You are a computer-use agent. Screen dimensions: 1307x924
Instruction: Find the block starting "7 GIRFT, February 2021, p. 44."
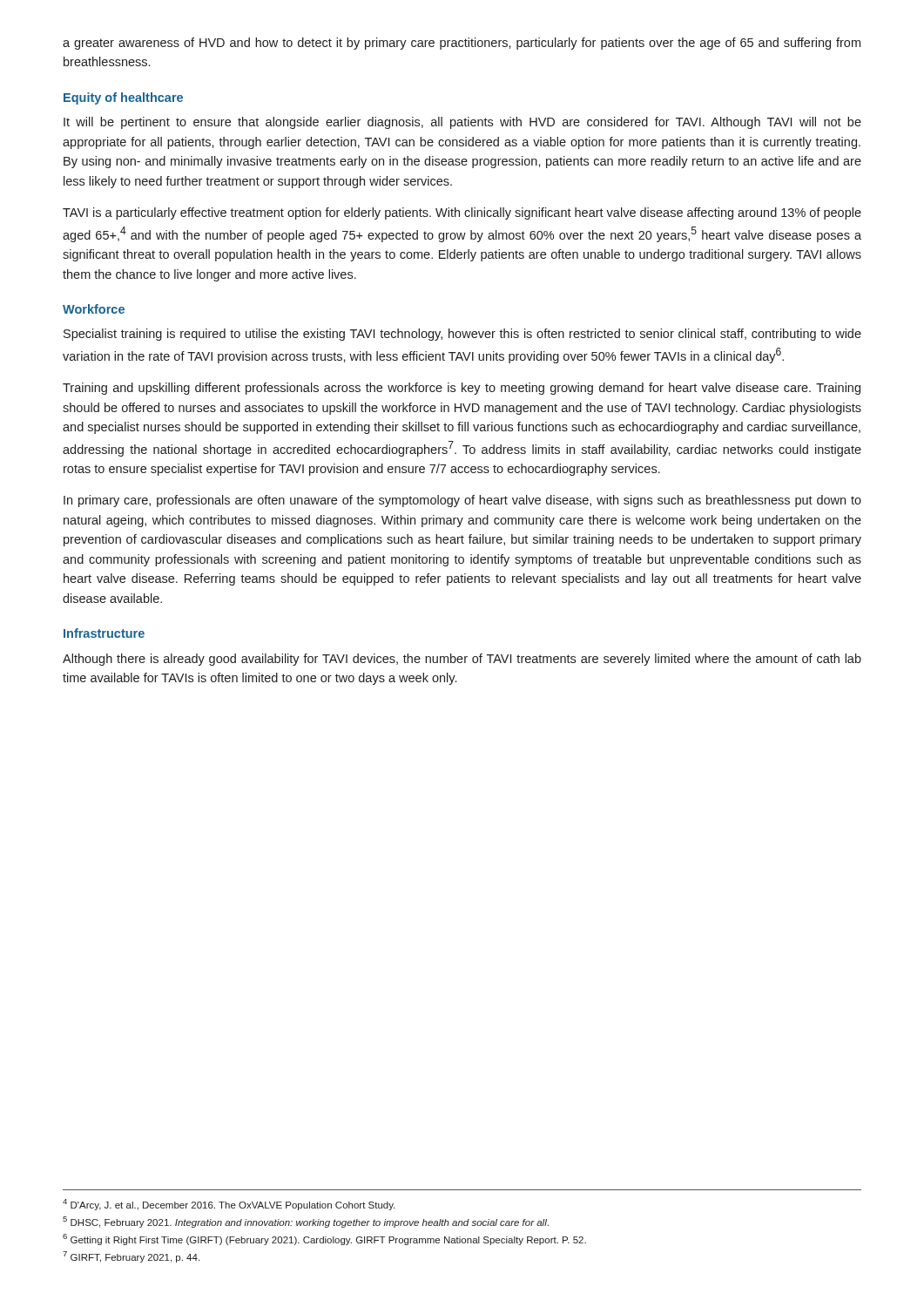132,1255
